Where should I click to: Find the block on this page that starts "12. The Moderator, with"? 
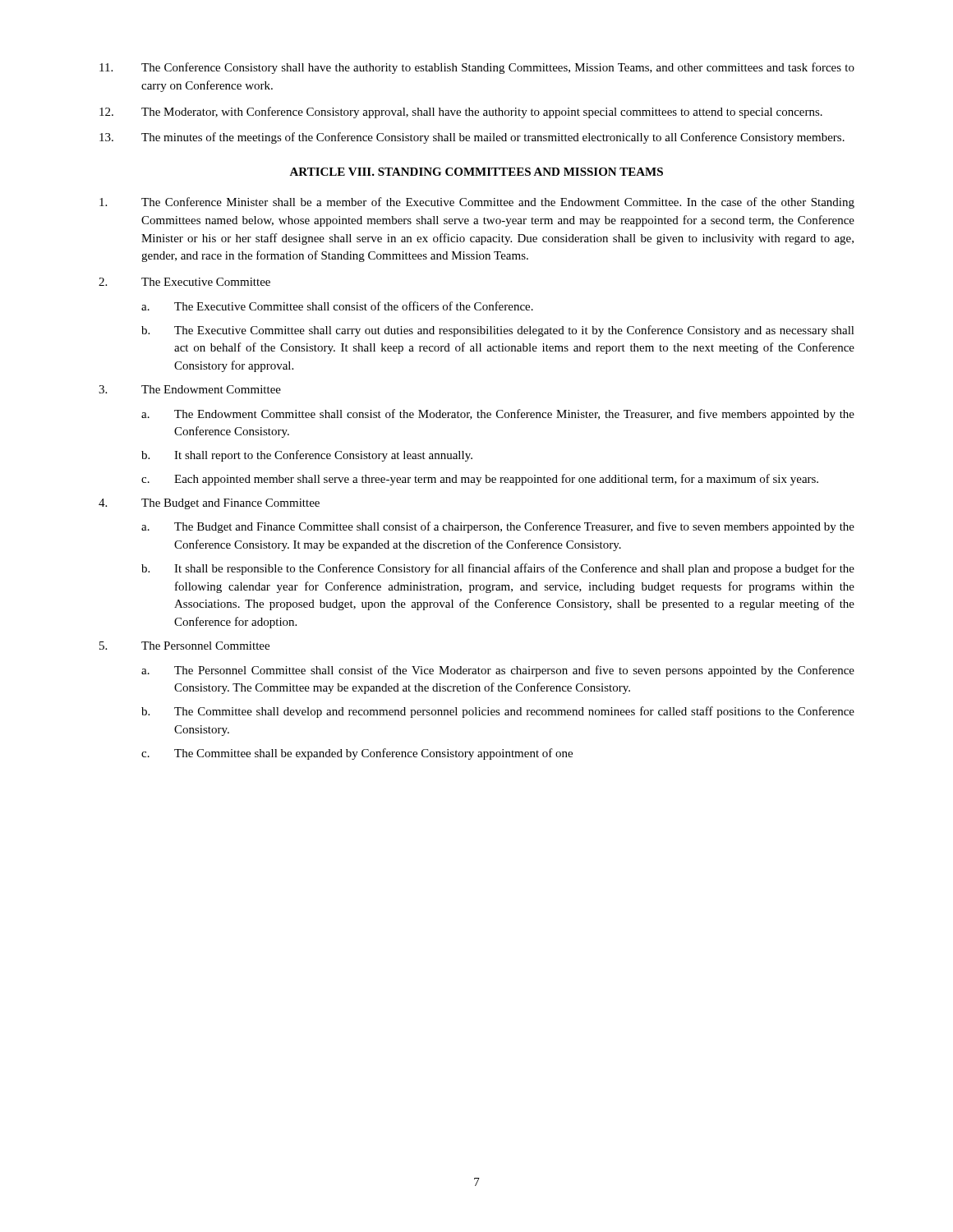476,112
